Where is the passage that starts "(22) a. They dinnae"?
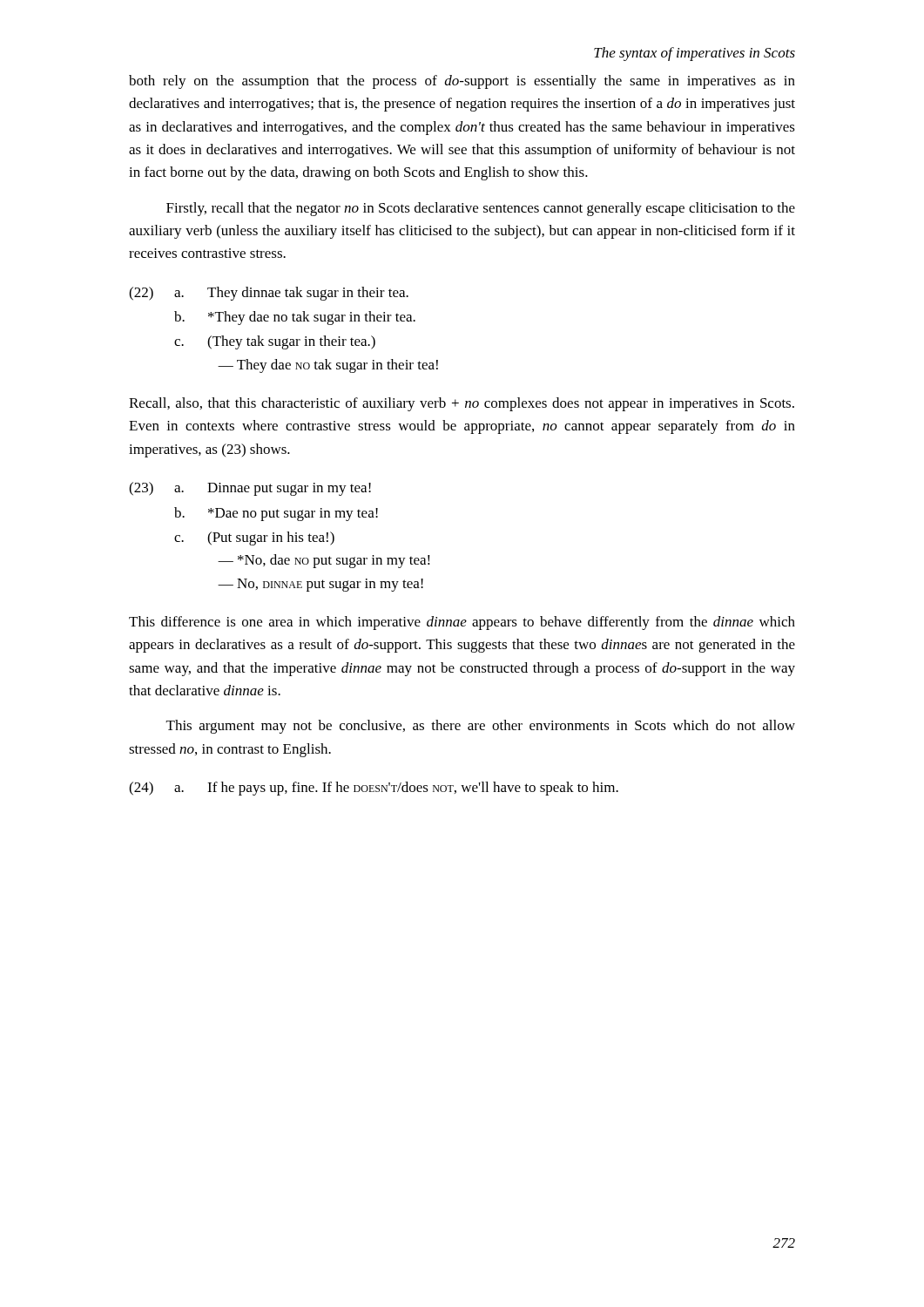The image size is (924, 1307). tap(269, 294)
